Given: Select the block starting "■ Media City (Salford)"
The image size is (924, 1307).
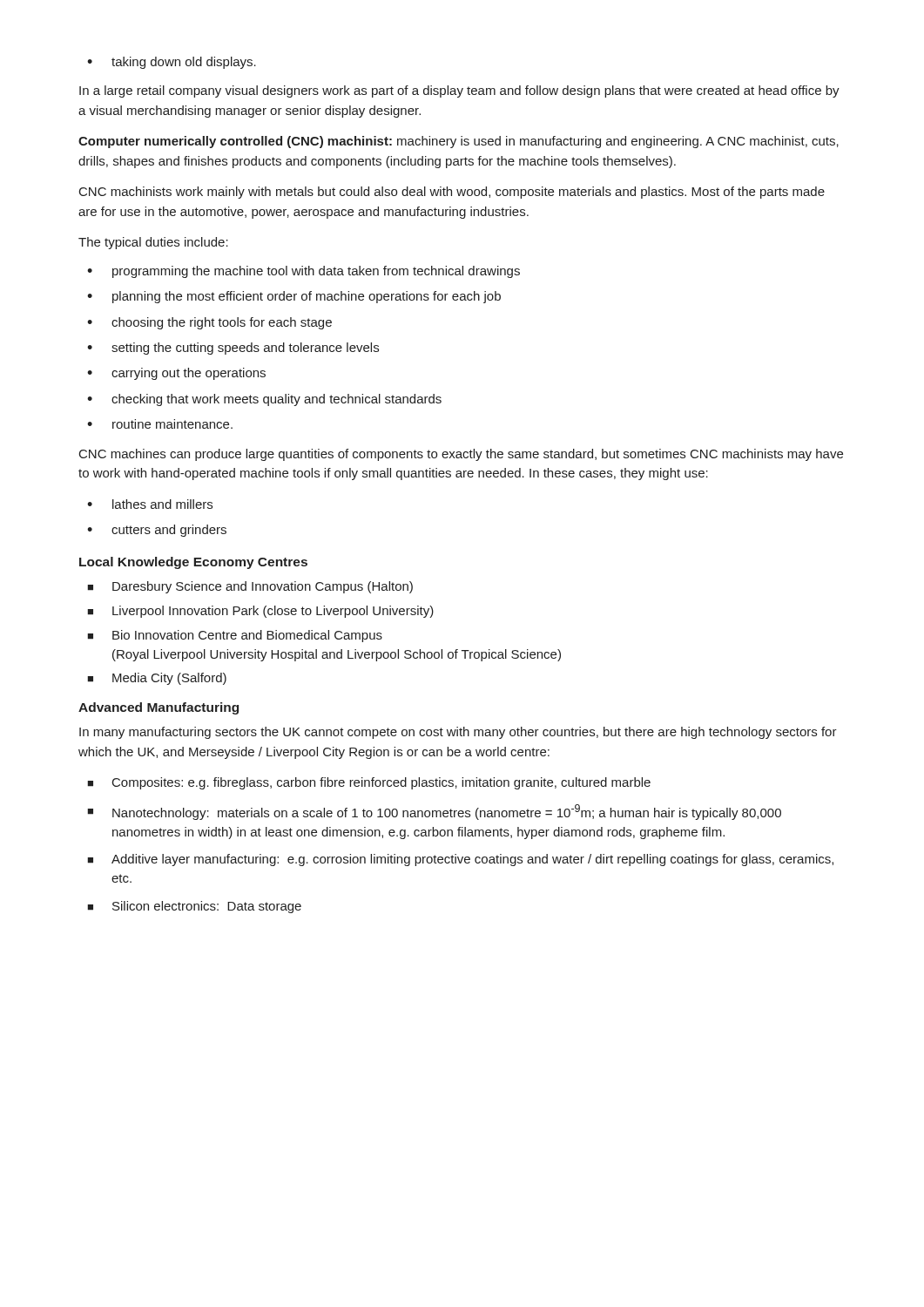Looking at the screenshot, I should pos(157,679).
